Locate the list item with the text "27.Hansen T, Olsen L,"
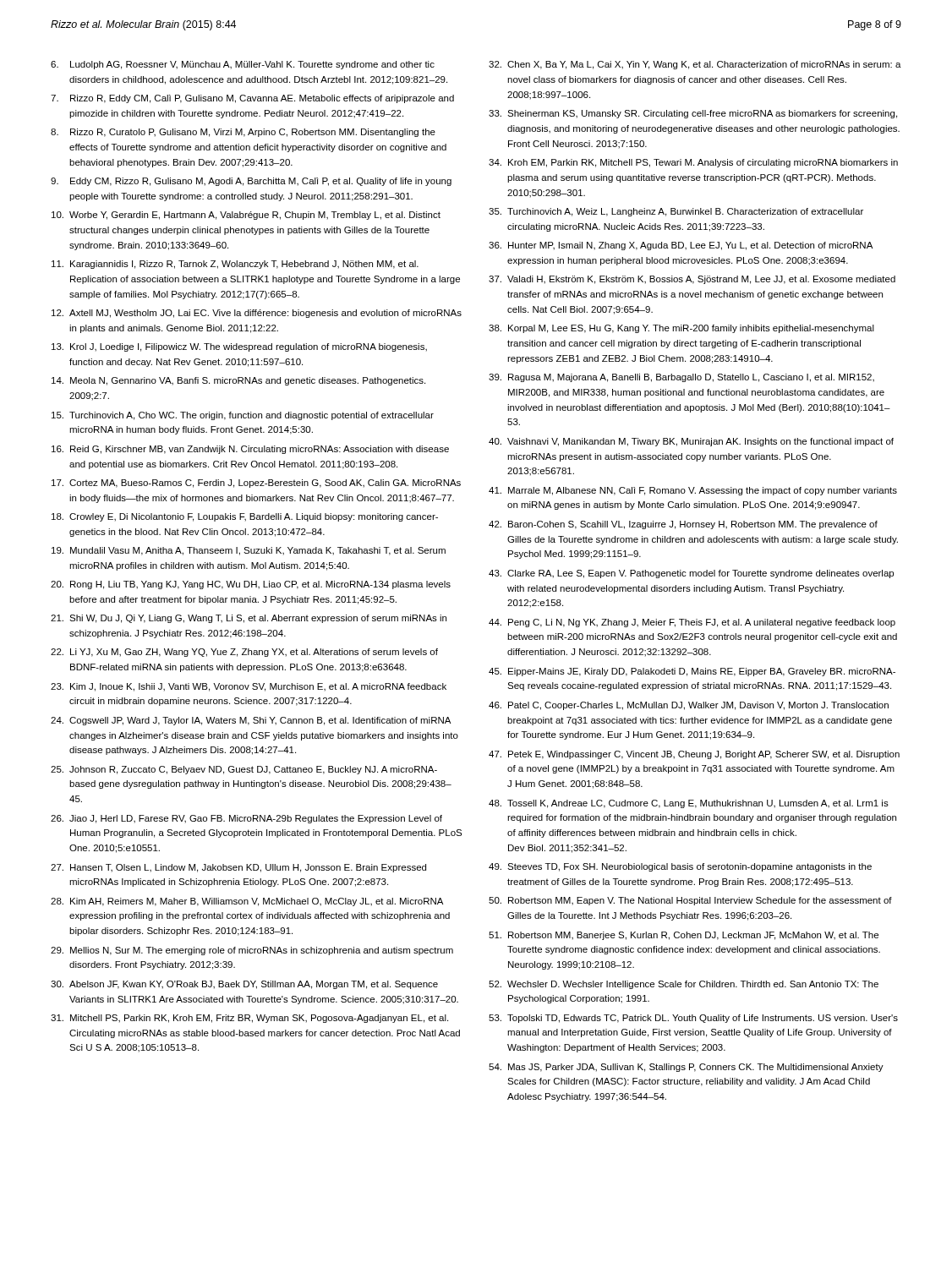The height and width of the screenshot is (1268, 952). 257,875
